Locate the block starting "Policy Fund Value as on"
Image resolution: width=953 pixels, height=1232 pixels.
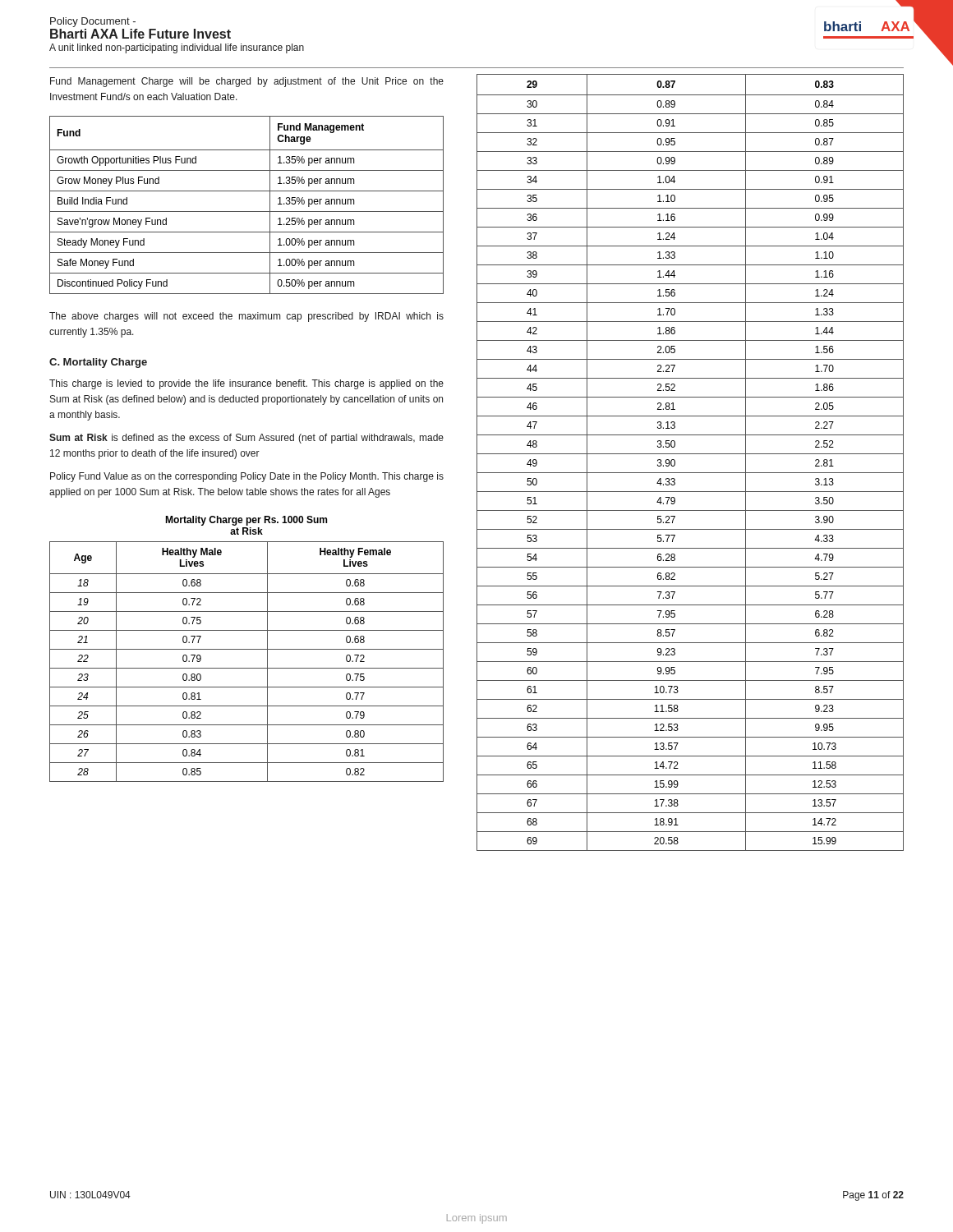(246, 484)
